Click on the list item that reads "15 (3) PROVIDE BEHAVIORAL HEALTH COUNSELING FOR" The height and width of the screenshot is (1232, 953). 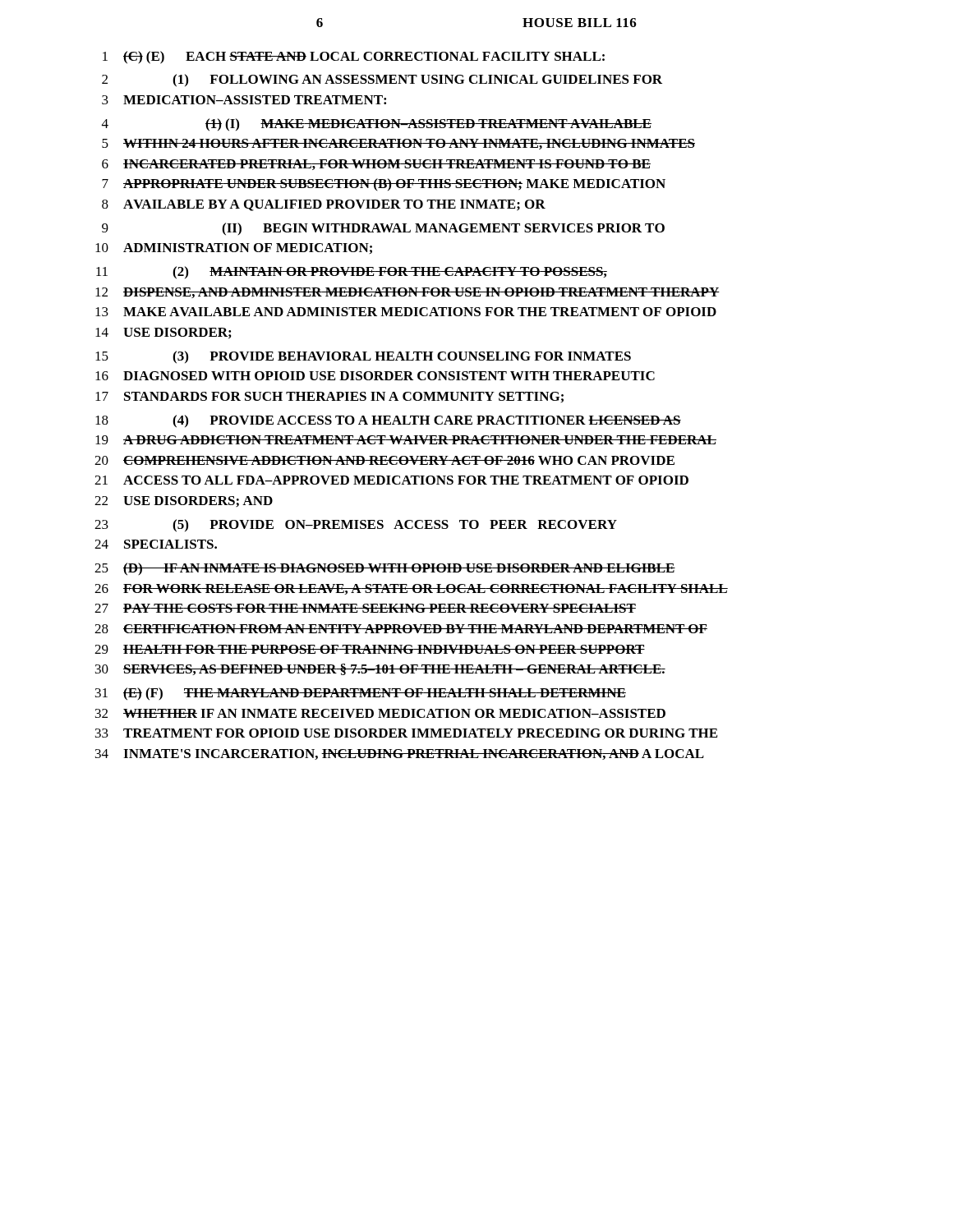(485, 377)
